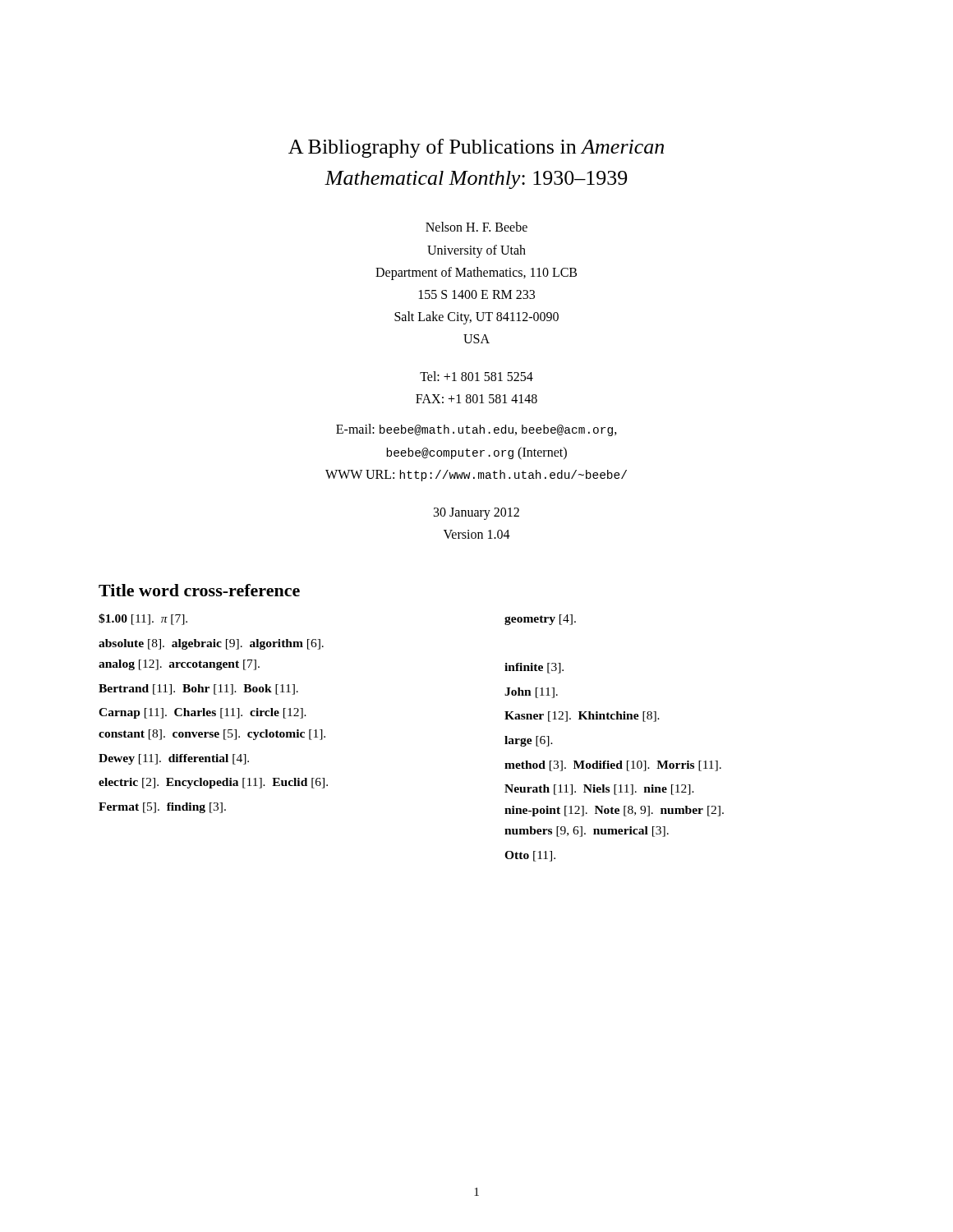Click the passage that begins "E-mail: beebe@math.utah.edu, beebe@acm.org, beebe@computer.org (Internet) WWW"
The width and height of the screenshot is (953, 1232).
pyautogui.click(x=476, y=452)
